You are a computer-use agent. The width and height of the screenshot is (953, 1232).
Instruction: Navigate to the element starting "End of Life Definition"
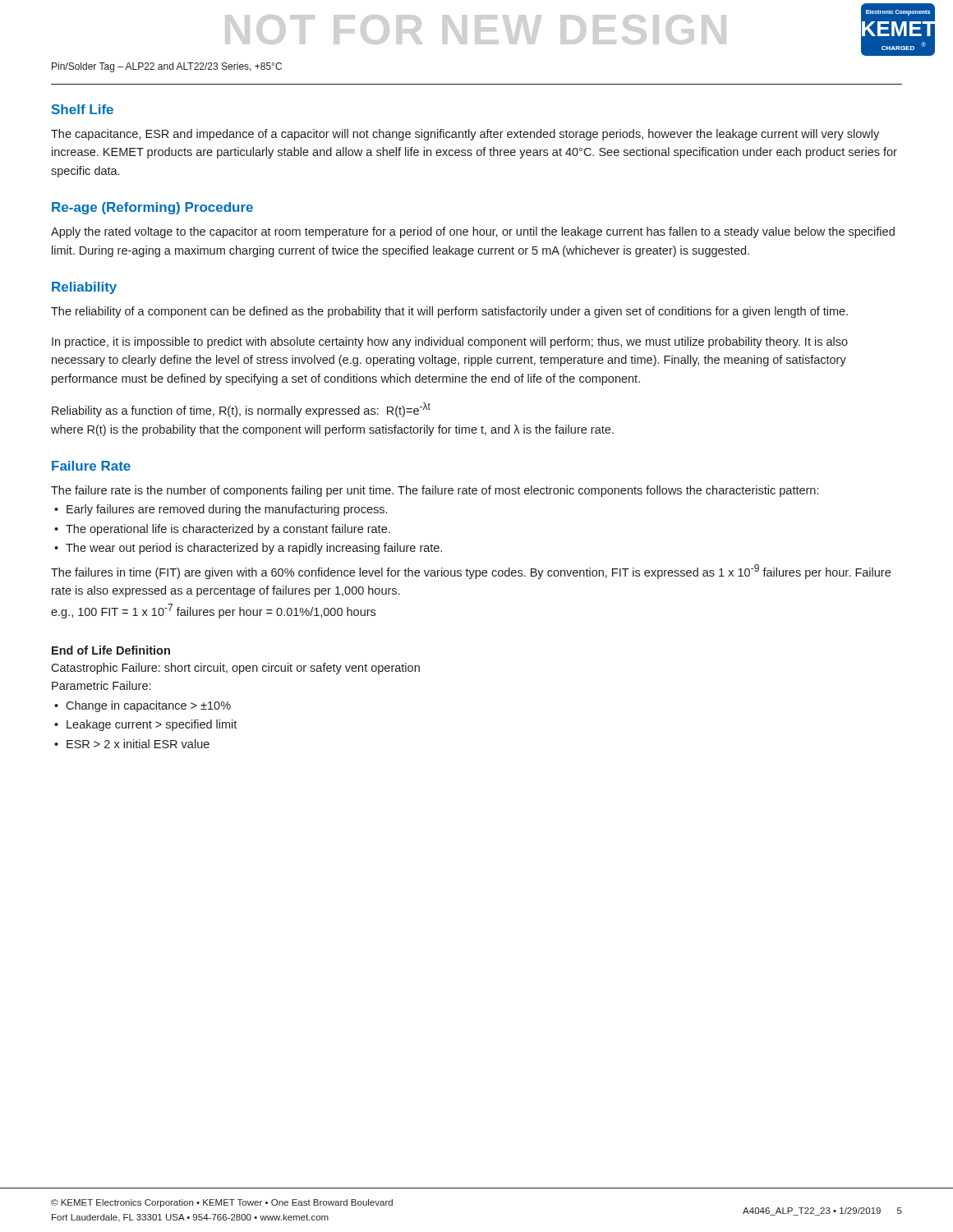[111, 650]
